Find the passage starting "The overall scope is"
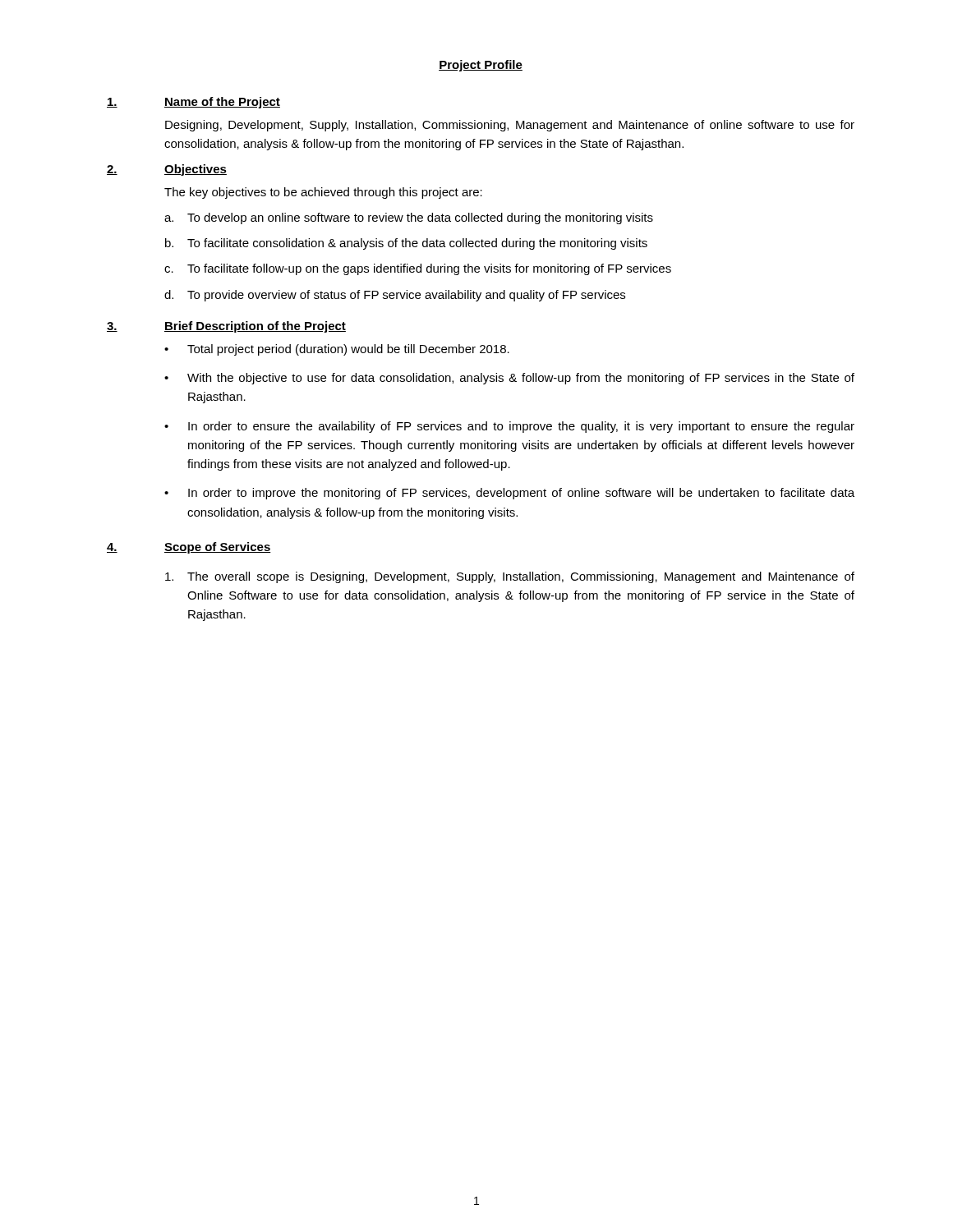953x1232 pixels. (x=509, y=595)
